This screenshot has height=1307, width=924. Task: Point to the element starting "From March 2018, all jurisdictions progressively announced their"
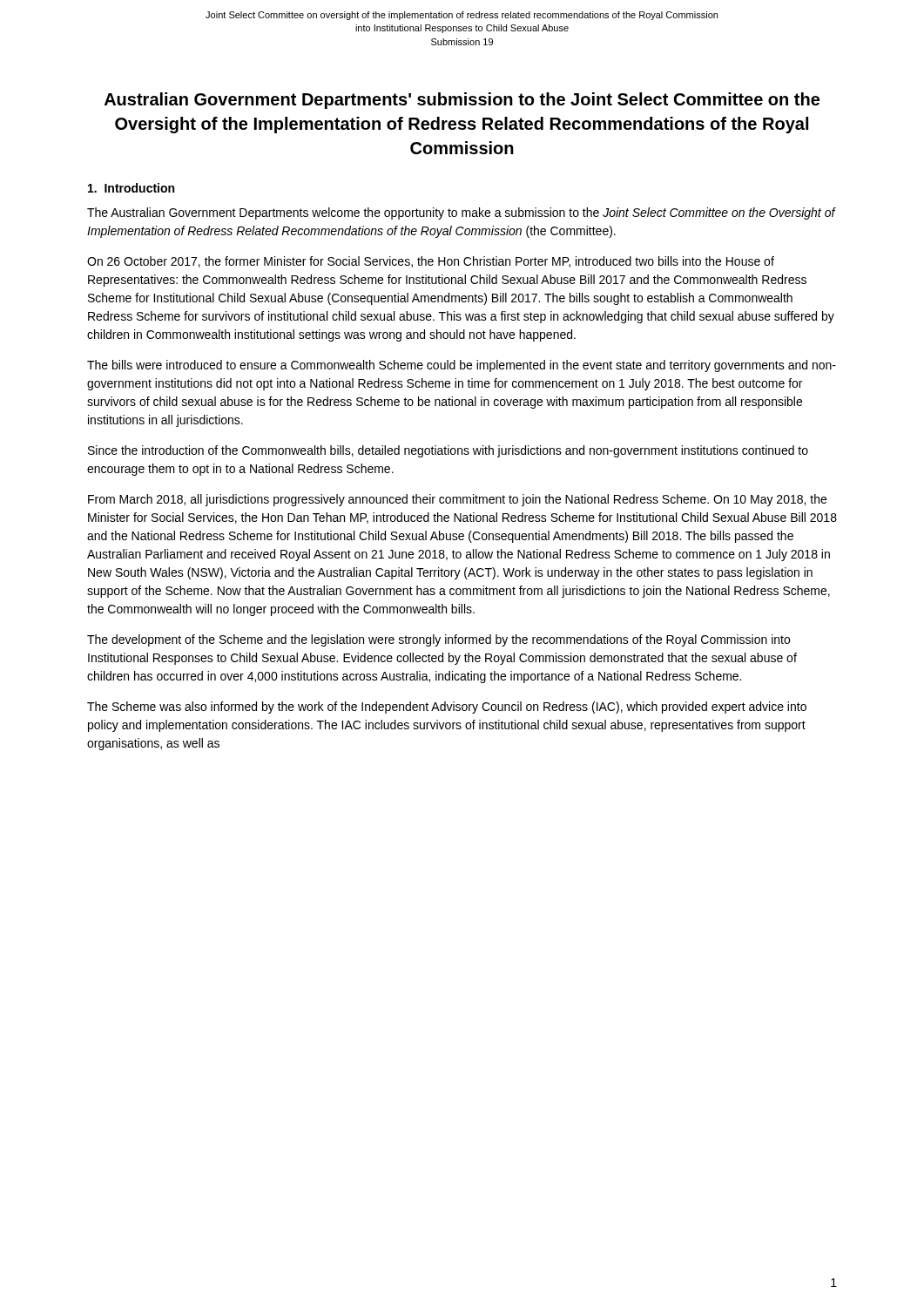462,554
